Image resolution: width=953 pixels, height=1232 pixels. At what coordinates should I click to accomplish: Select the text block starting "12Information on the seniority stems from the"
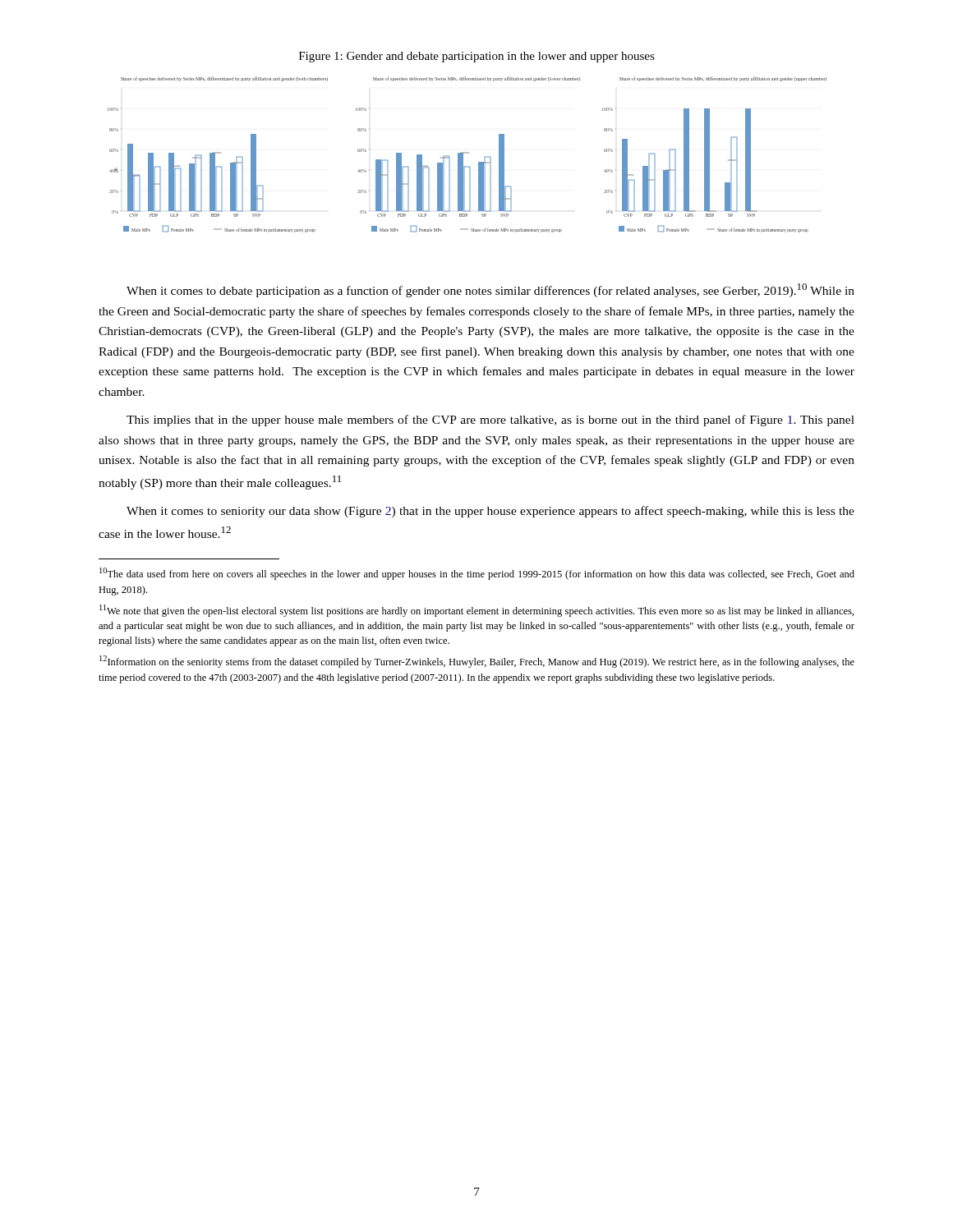[x=476, y=668]
